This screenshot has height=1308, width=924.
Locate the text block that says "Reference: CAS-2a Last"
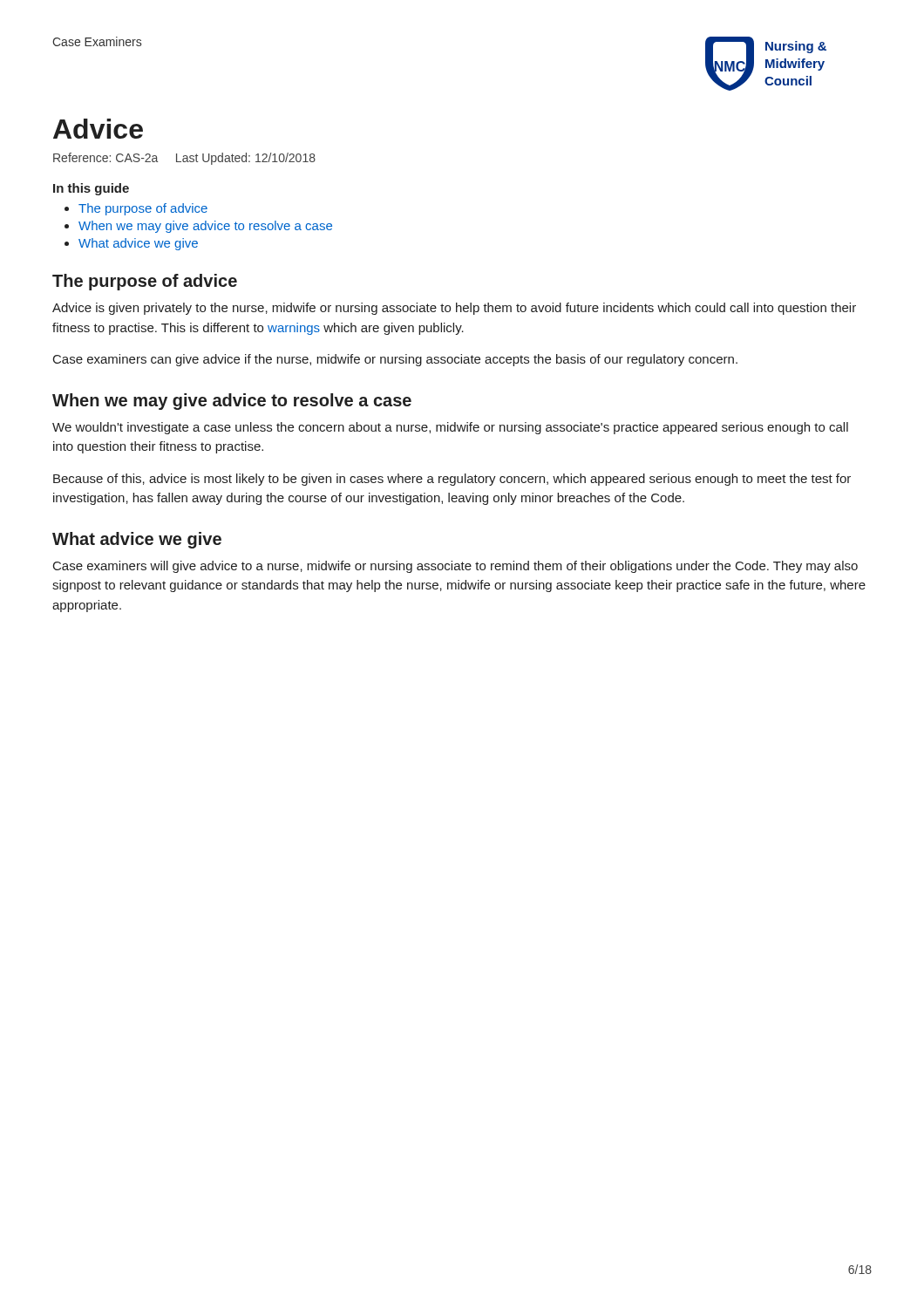pyautogui.click(x=184, y=158)
